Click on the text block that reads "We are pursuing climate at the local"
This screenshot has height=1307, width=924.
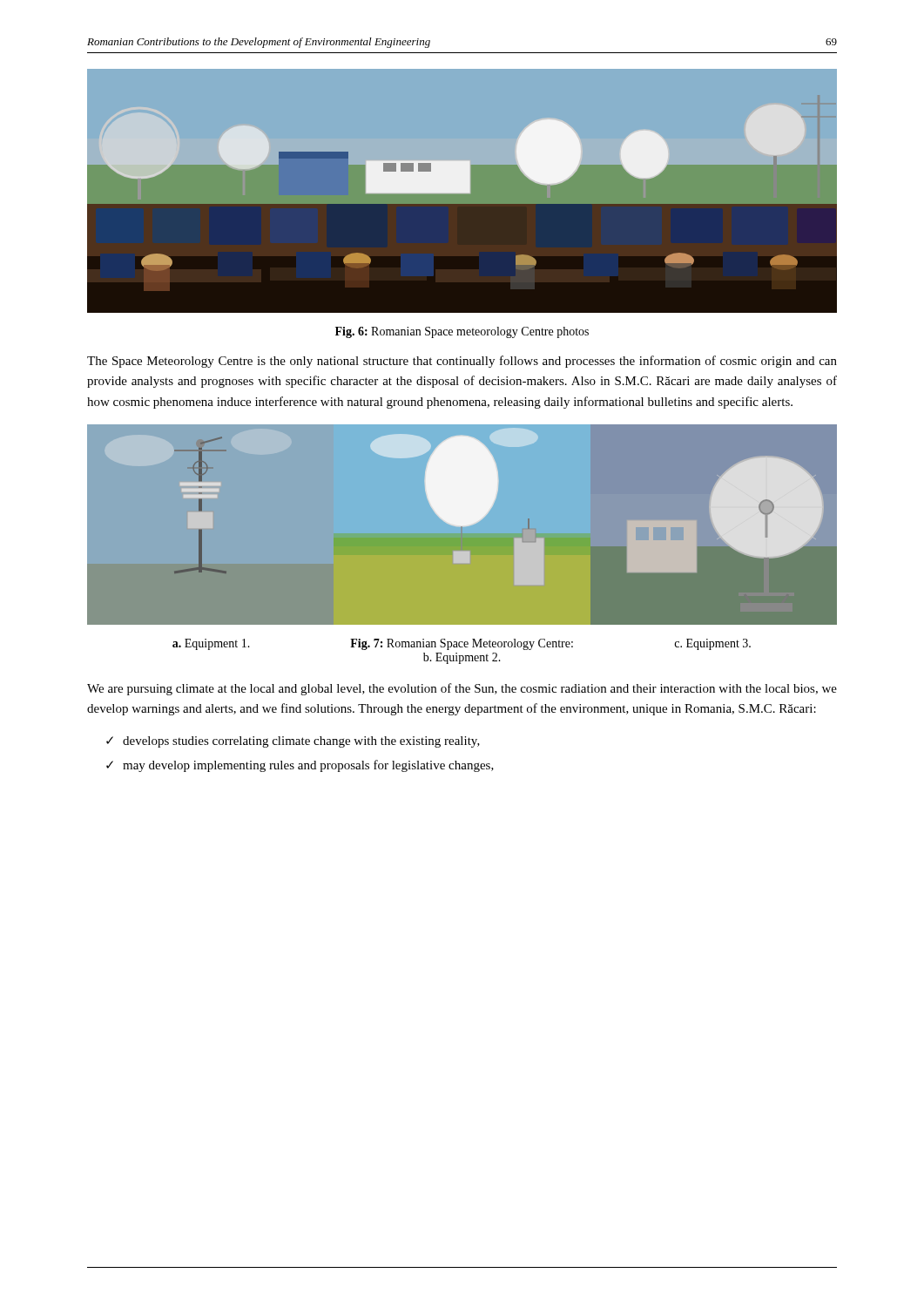point(462,698)
